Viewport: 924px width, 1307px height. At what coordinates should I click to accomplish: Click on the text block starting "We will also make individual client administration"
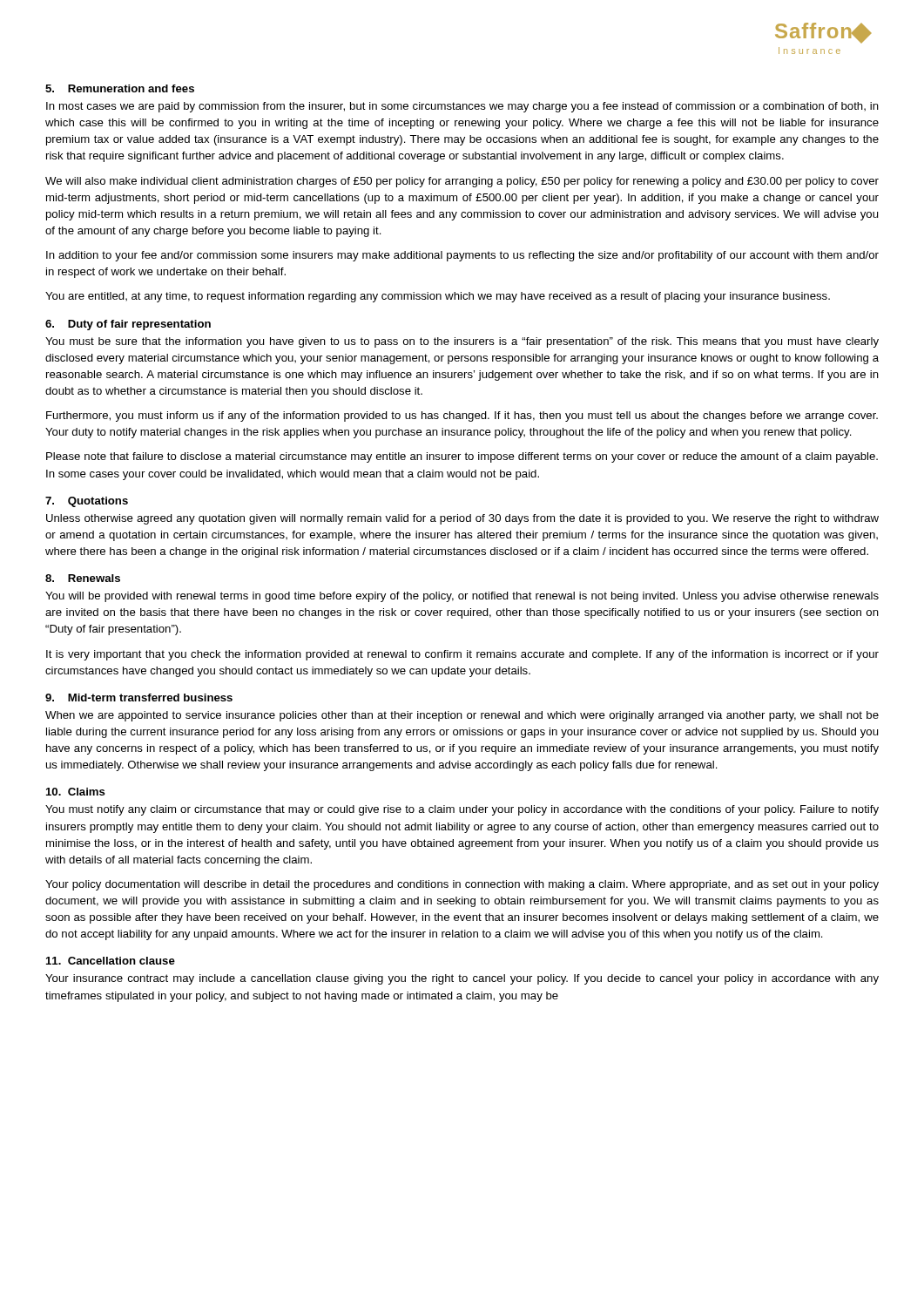pos(462,205)
